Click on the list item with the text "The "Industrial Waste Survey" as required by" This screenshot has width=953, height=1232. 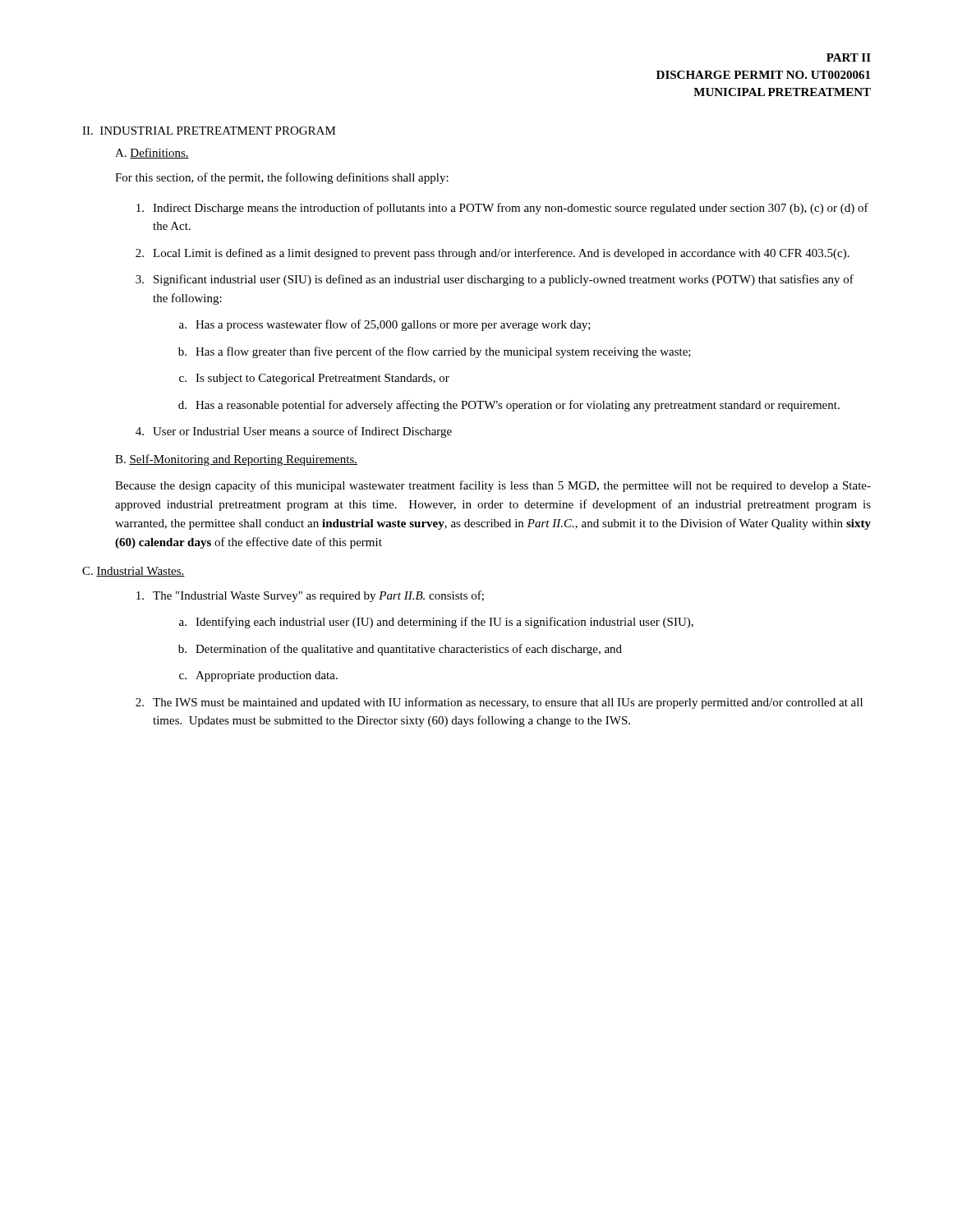click(300, 595)
